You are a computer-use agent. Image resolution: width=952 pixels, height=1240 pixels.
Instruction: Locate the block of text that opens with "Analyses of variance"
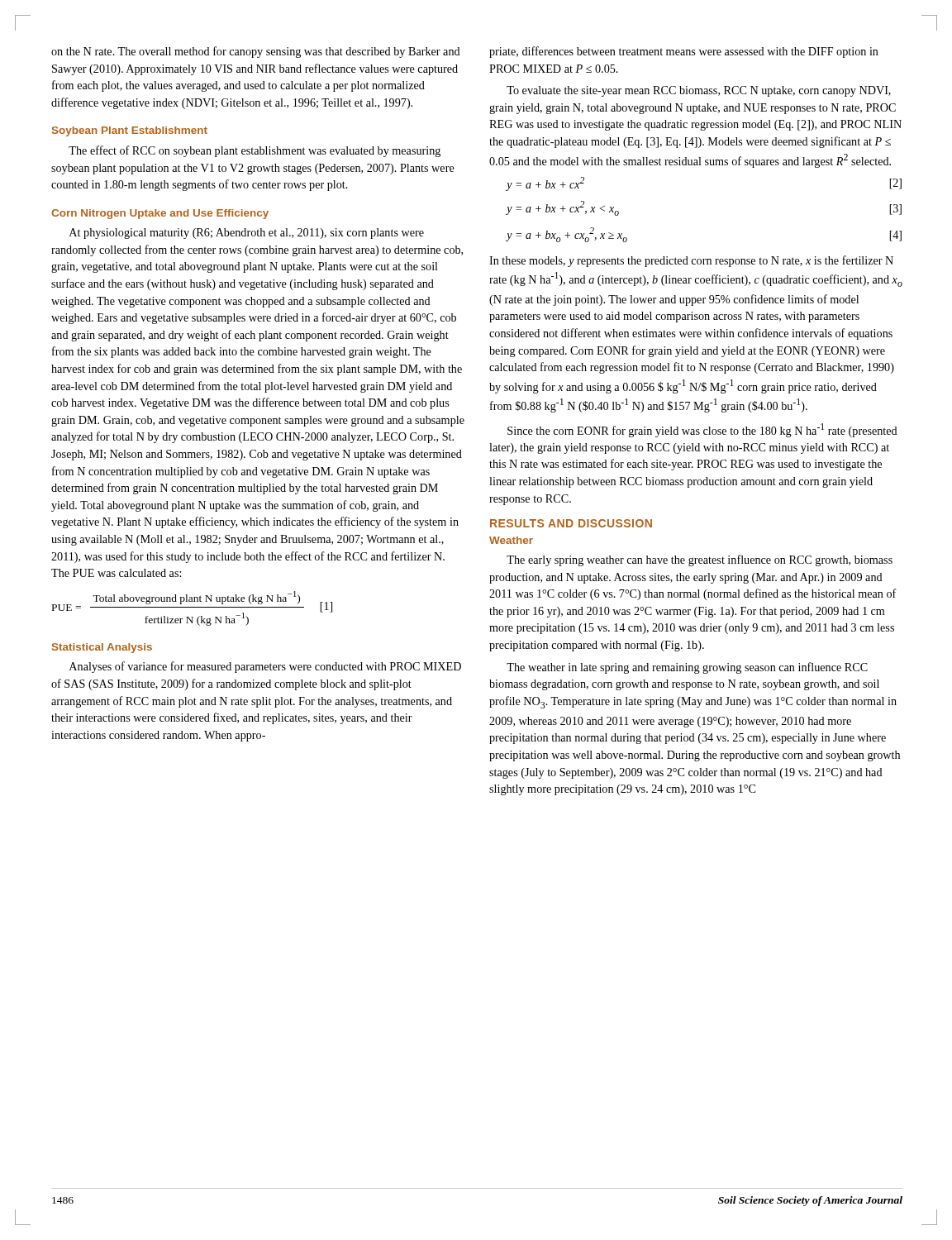click(x=258, y=701)
